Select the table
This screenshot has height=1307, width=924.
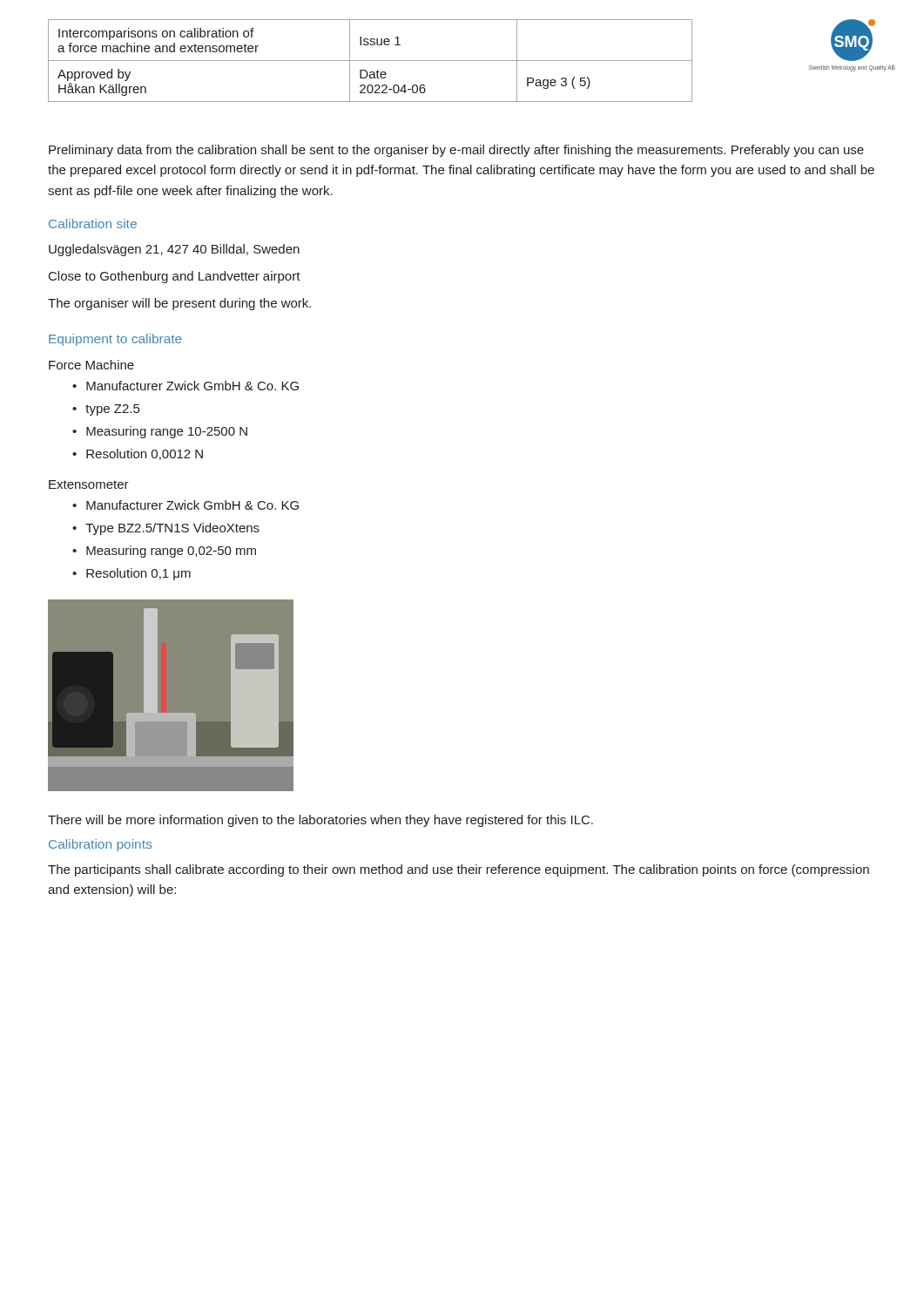coord(370,61)
